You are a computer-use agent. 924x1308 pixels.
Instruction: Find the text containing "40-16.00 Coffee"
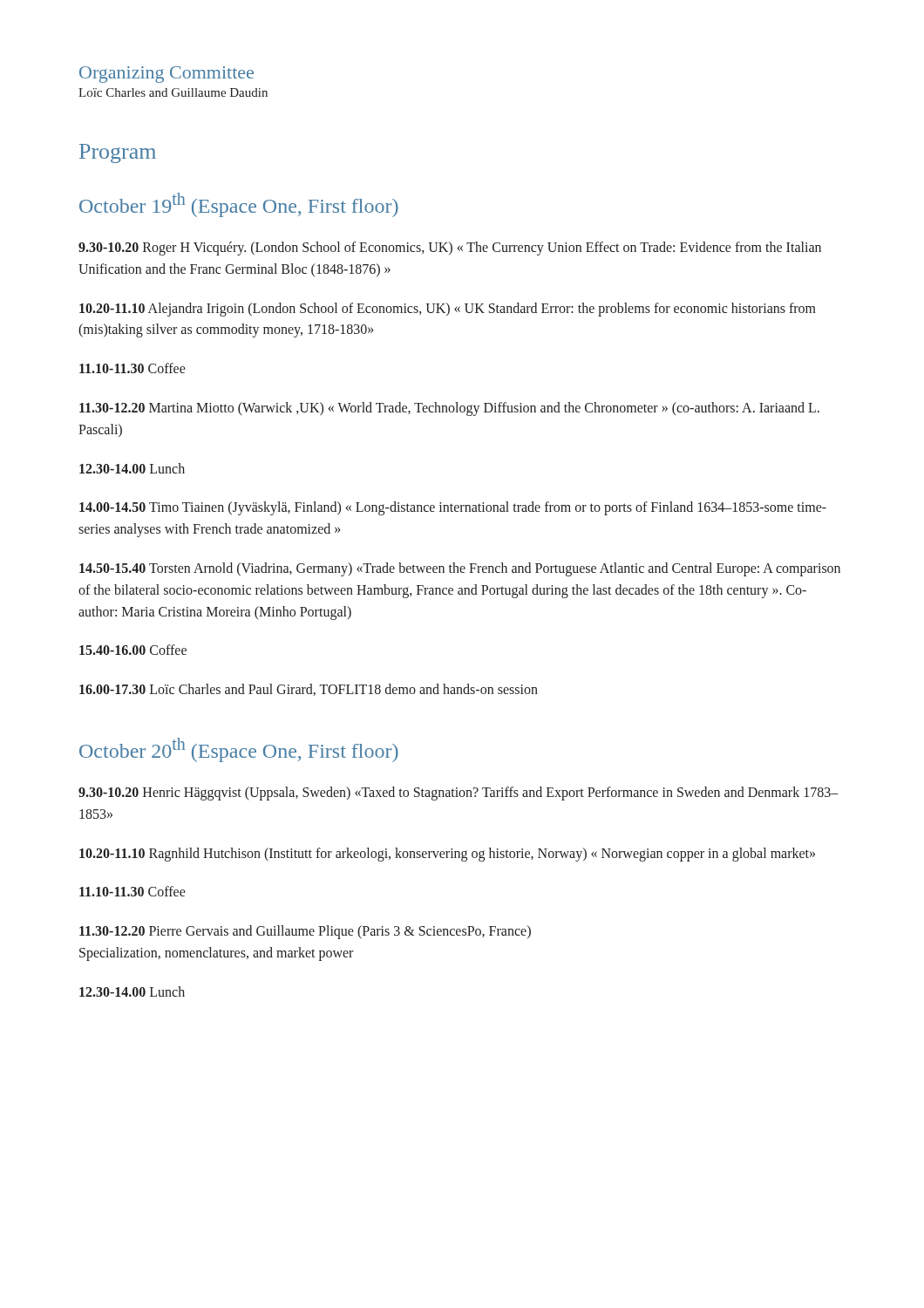tap(133, 650)
